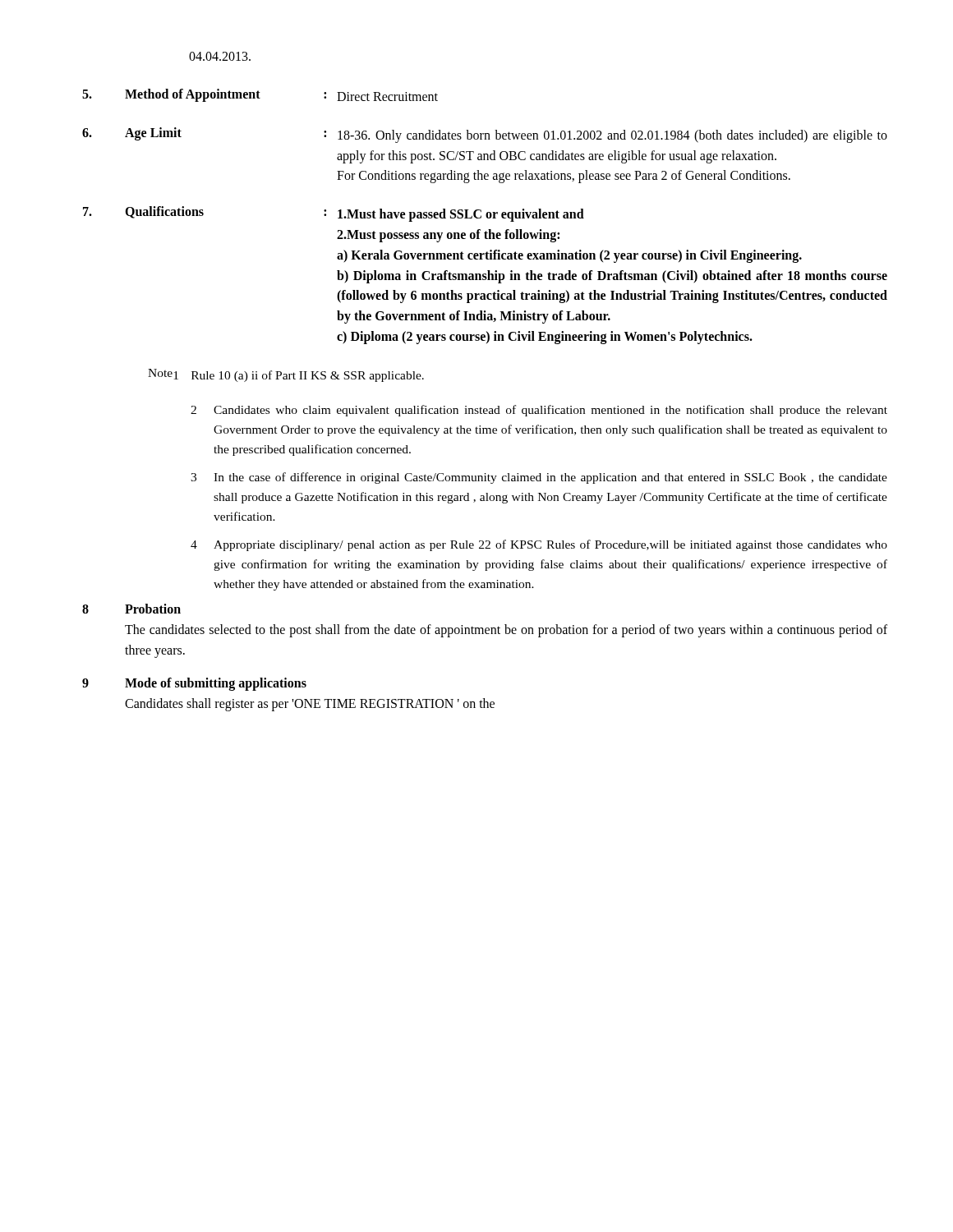Find the block on this page that starts "7. Qualifications :"

pos(485,276)
